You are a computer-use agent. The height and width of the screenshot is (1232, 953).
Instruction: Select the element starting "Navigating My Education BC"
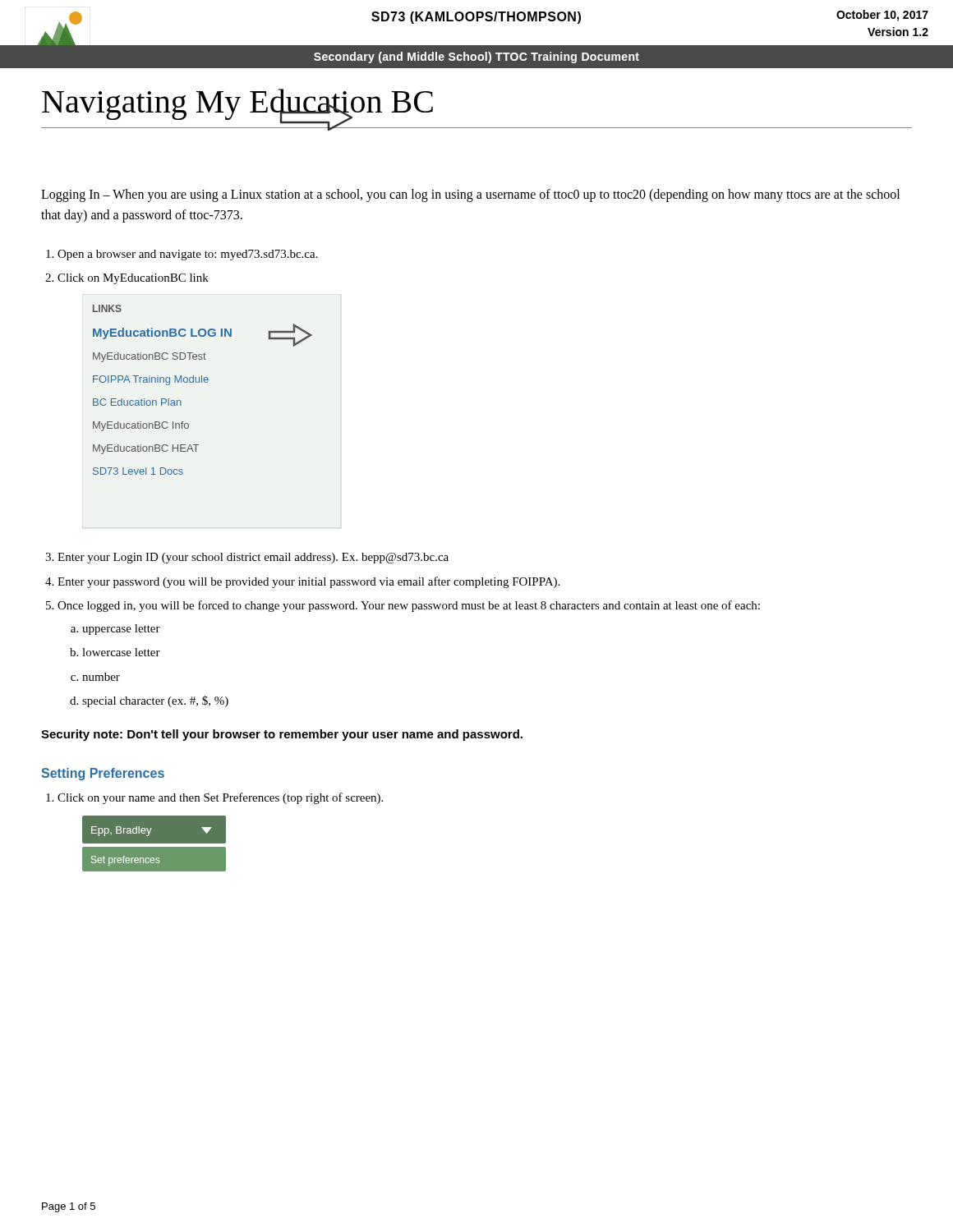pos(476,105)
